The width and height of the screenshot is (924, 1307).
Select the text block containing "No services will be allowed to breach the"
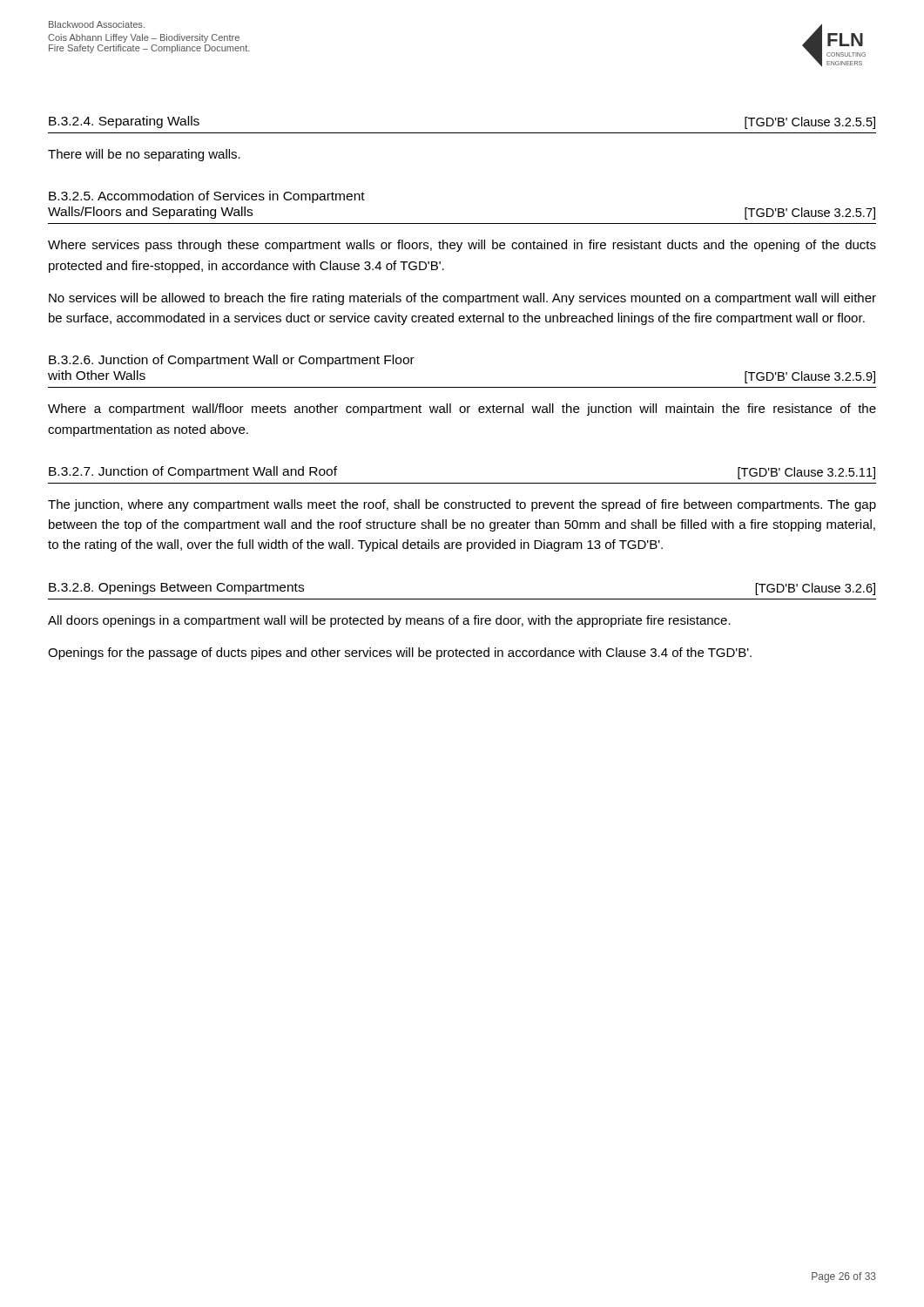click(462, 307)
